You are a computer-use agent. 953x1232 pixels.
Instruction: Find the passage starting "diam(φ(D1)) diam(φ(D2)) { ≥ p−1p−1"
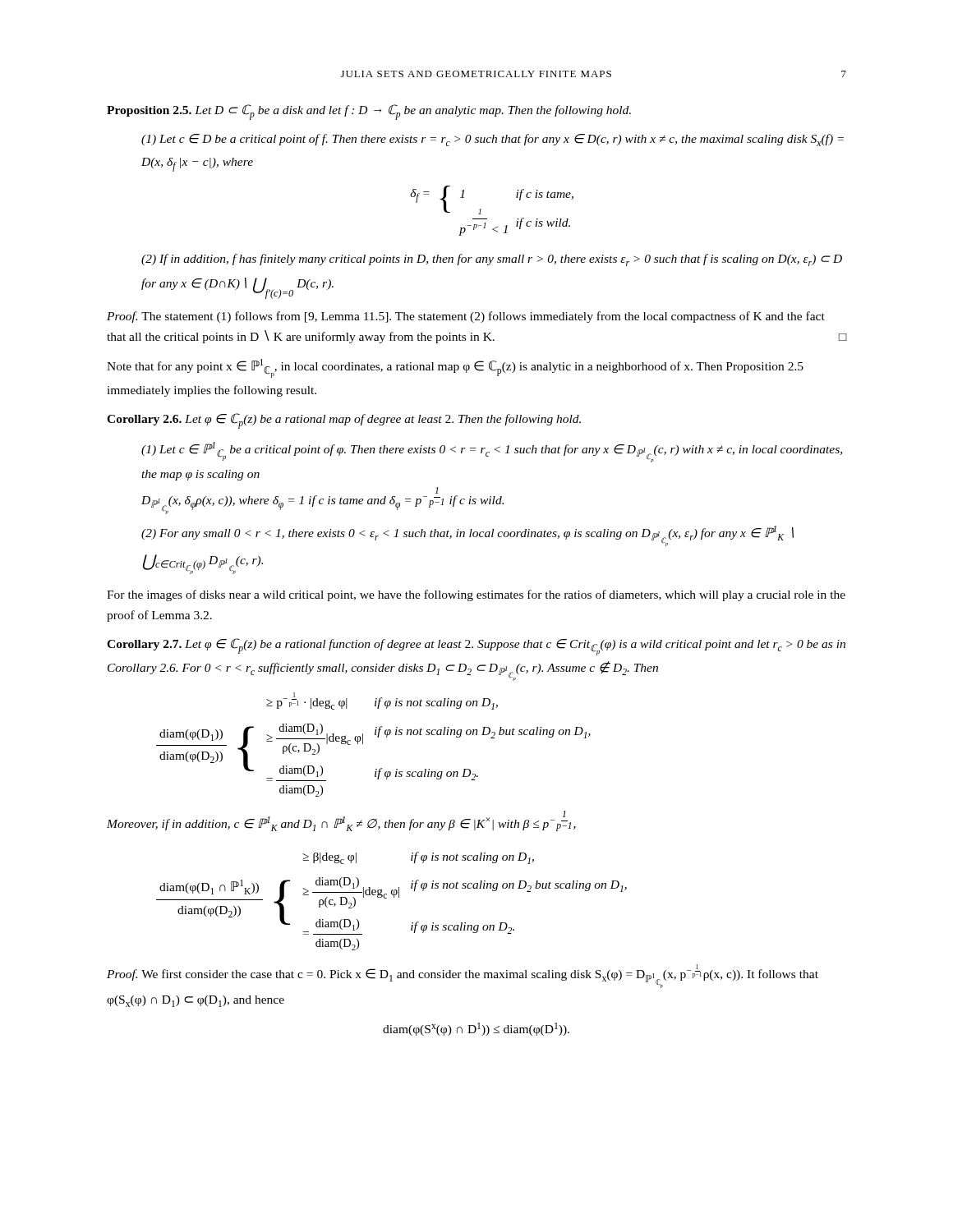click(x=377, y=746)
